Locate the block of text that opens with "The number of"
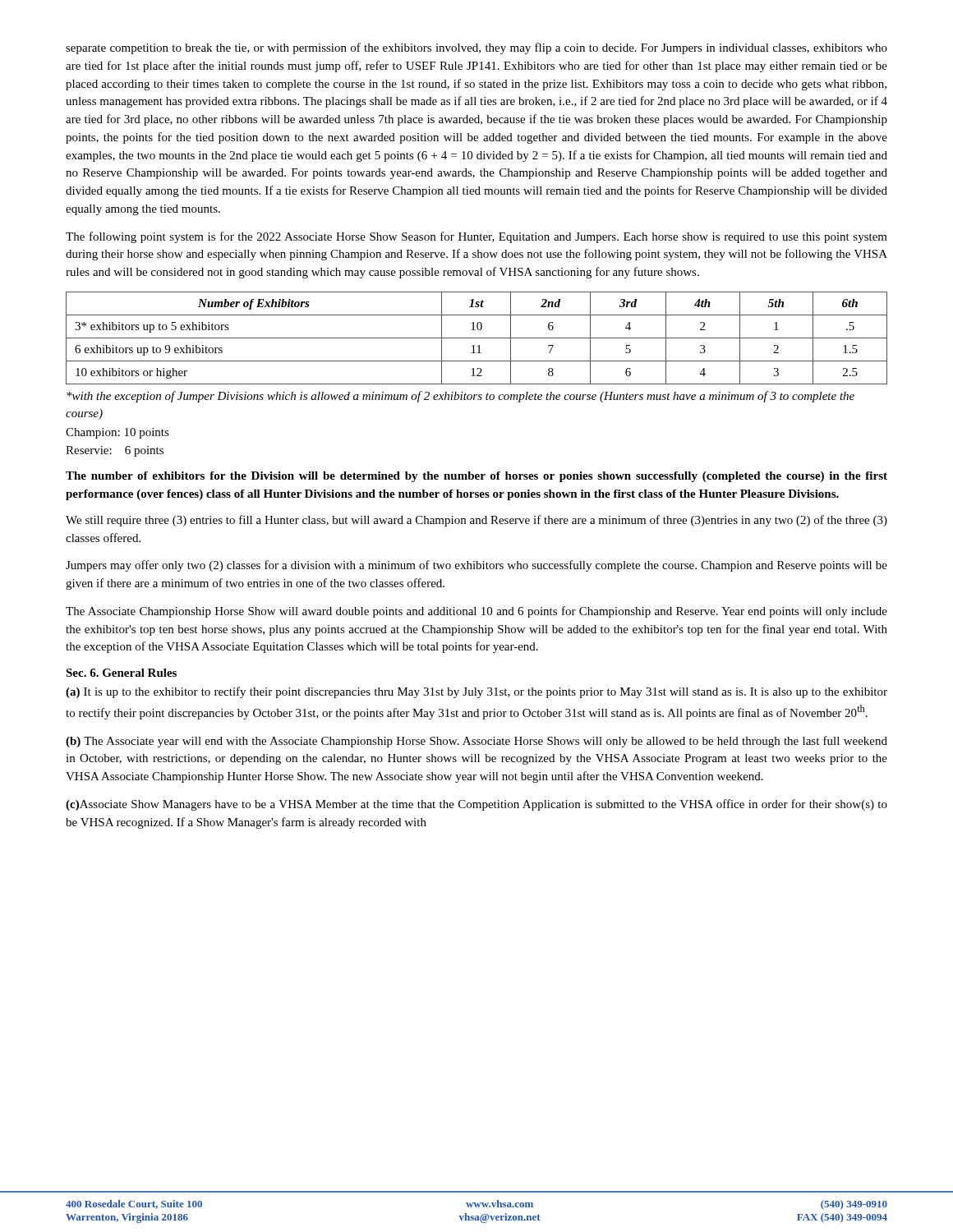This screenshot has width=953, height=1232. (x=476, y=485)
